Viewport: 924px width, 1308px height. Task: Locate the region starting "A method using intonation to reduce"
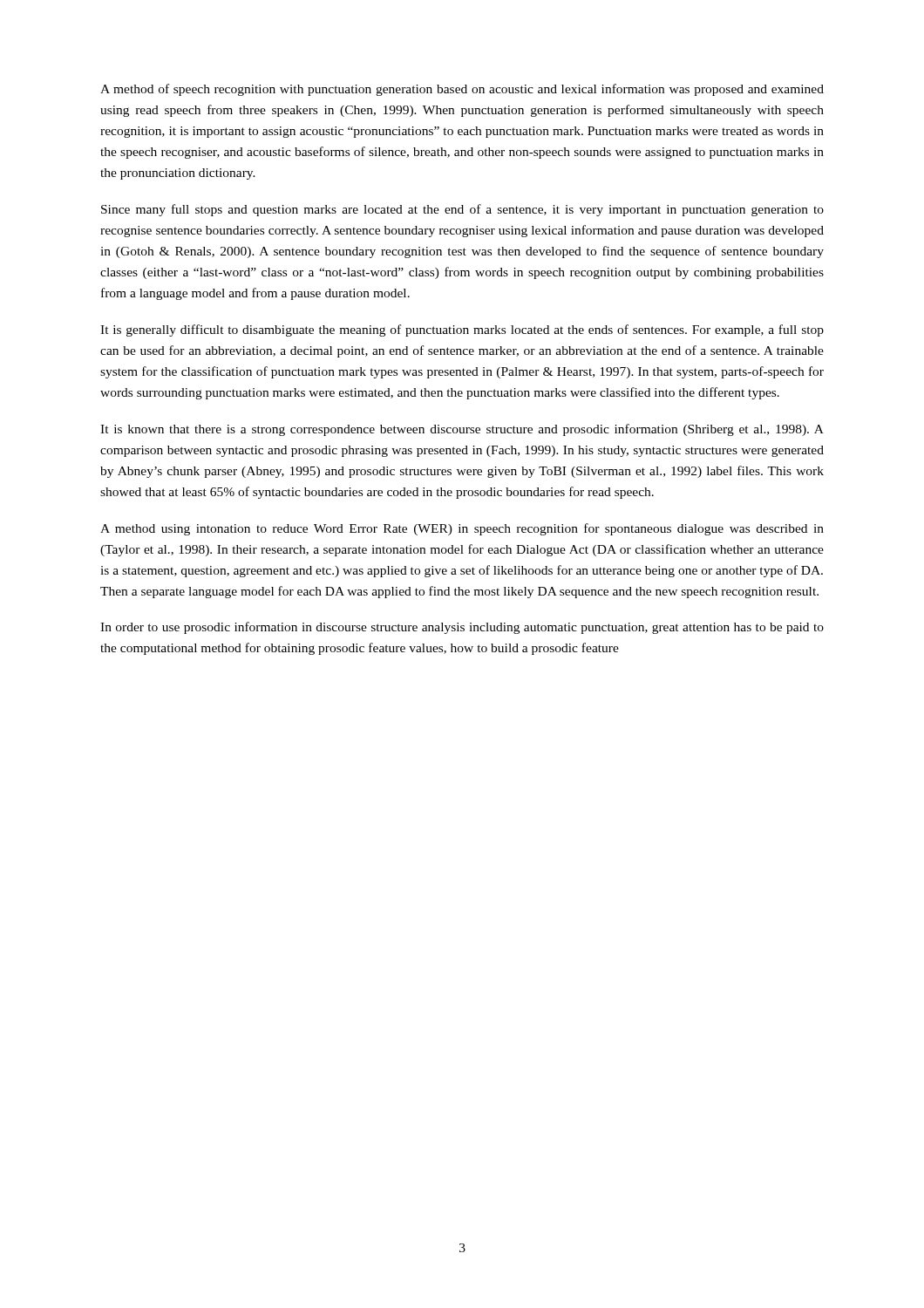point(462,559)
